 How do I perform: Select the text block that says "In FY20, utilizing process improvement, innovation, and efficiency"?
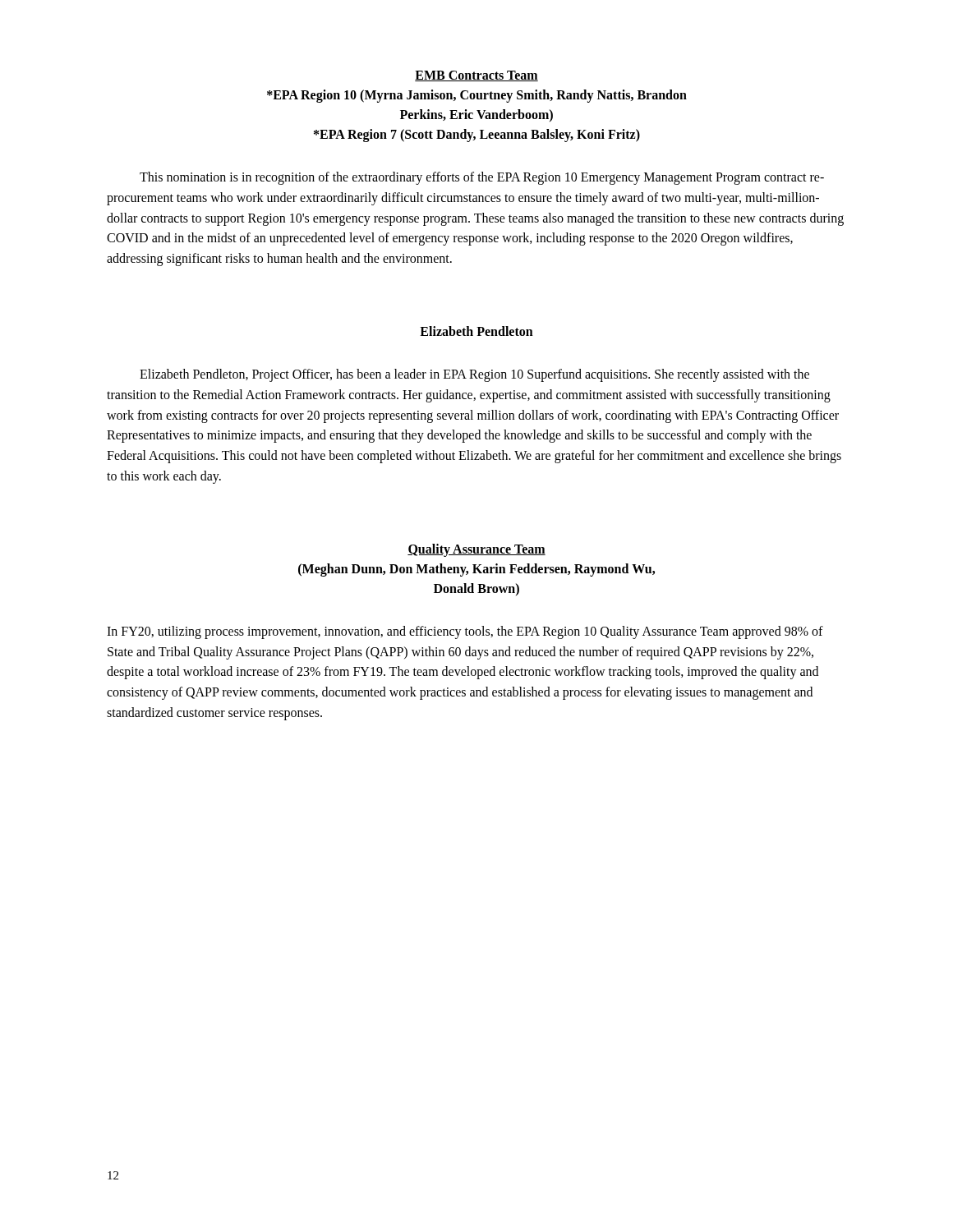pyautogui.click(x=465, y=672)
